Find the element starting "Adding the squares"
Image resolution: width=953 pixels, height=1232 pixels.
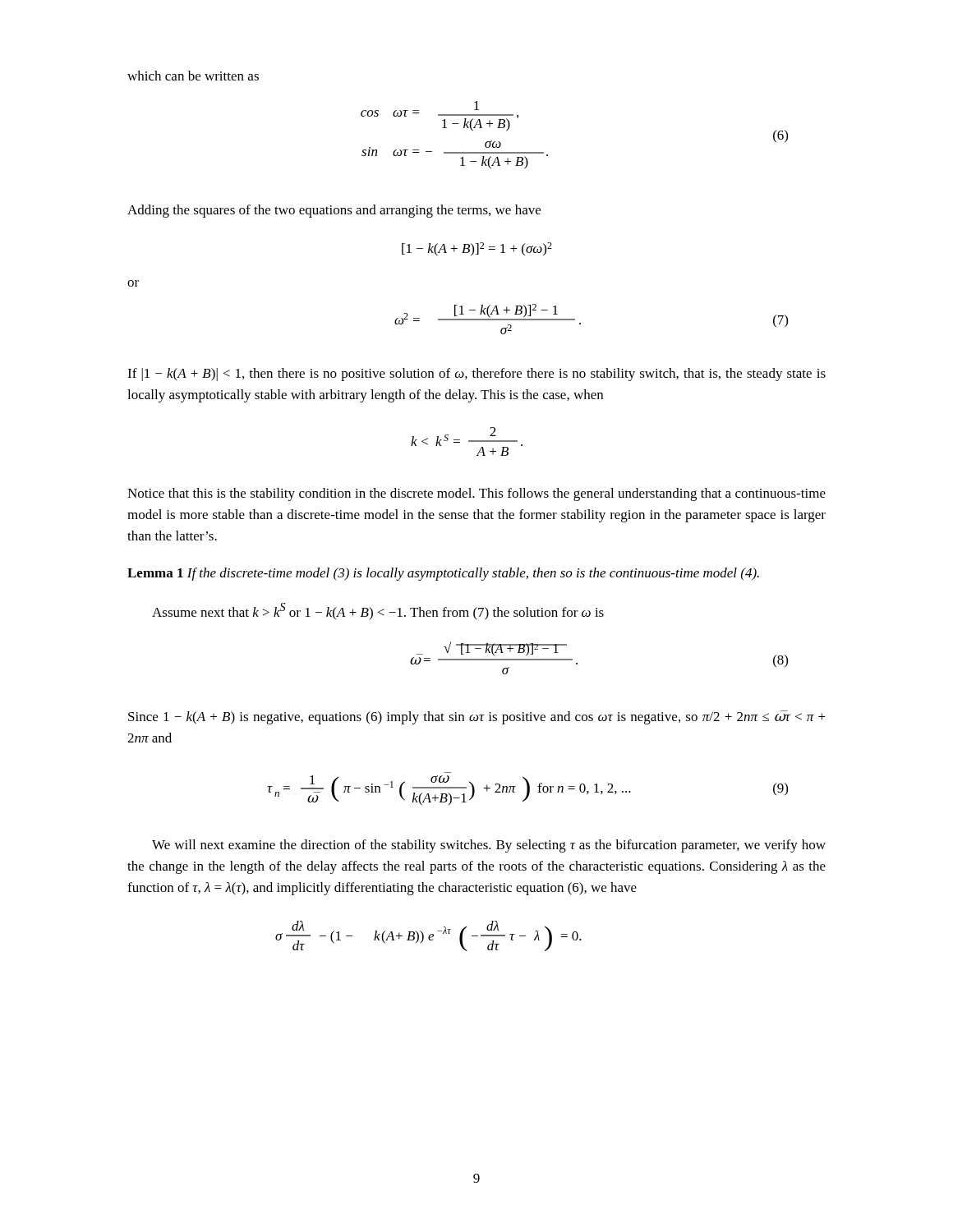(334, 210)
